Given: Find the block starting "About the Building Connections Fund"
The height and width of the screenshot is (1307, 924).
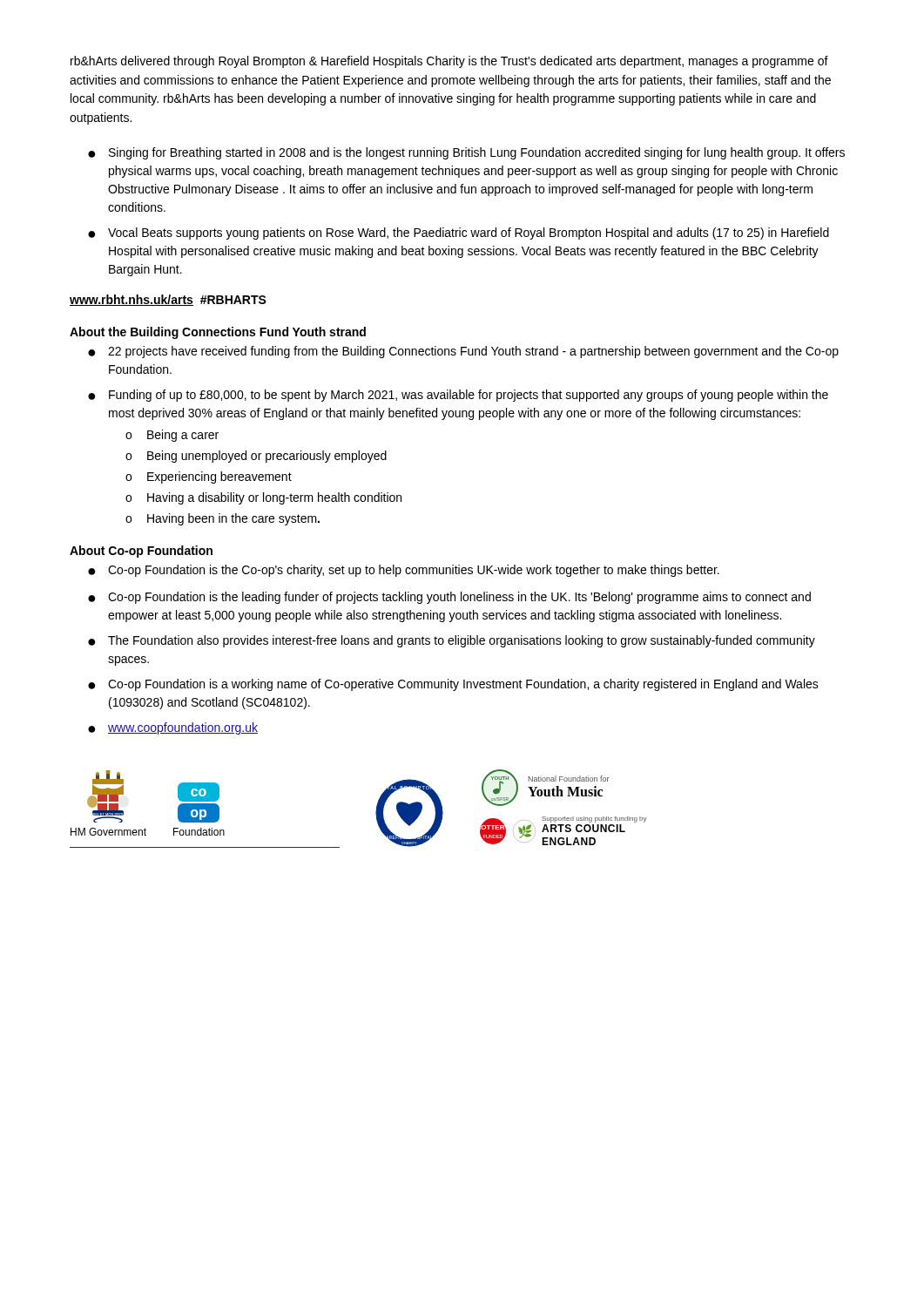Looking at the screenshot, I should (x=218, y=332).
